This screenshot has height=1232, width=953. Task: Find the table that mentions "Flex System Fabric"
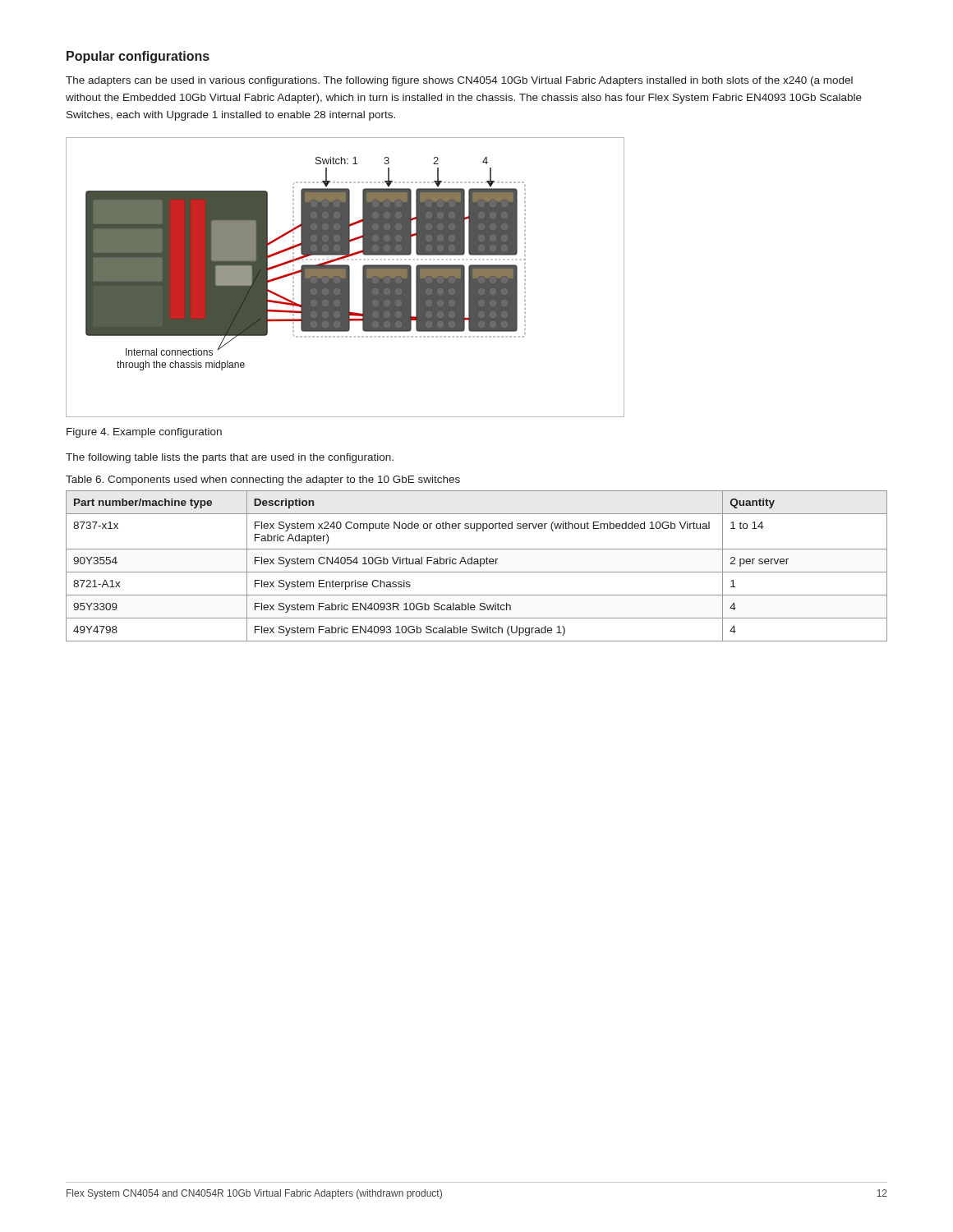click(476, 566)
